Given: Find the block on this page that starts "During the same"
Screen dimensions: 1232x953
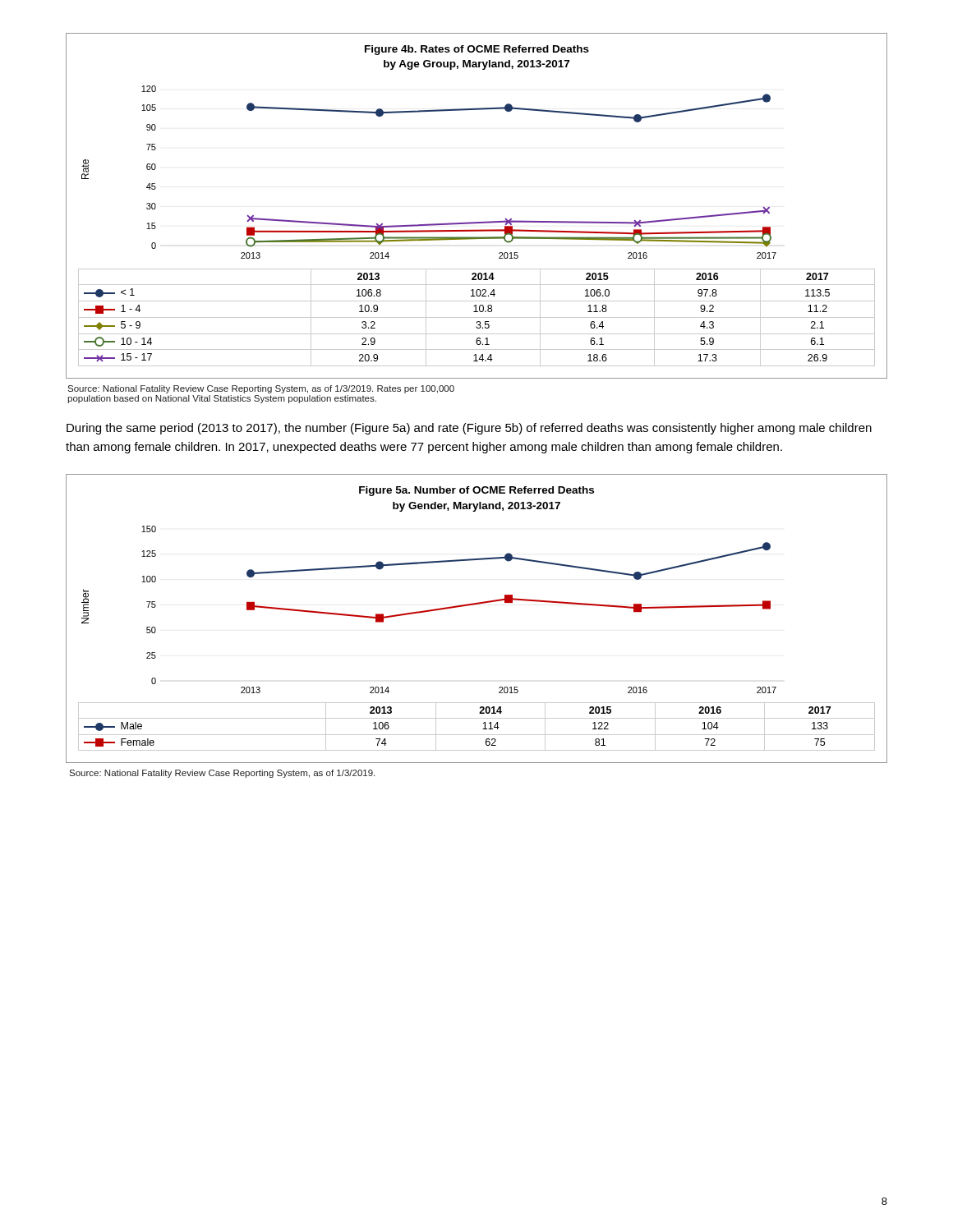Looking at the screenshot, I should click(469, 437).
